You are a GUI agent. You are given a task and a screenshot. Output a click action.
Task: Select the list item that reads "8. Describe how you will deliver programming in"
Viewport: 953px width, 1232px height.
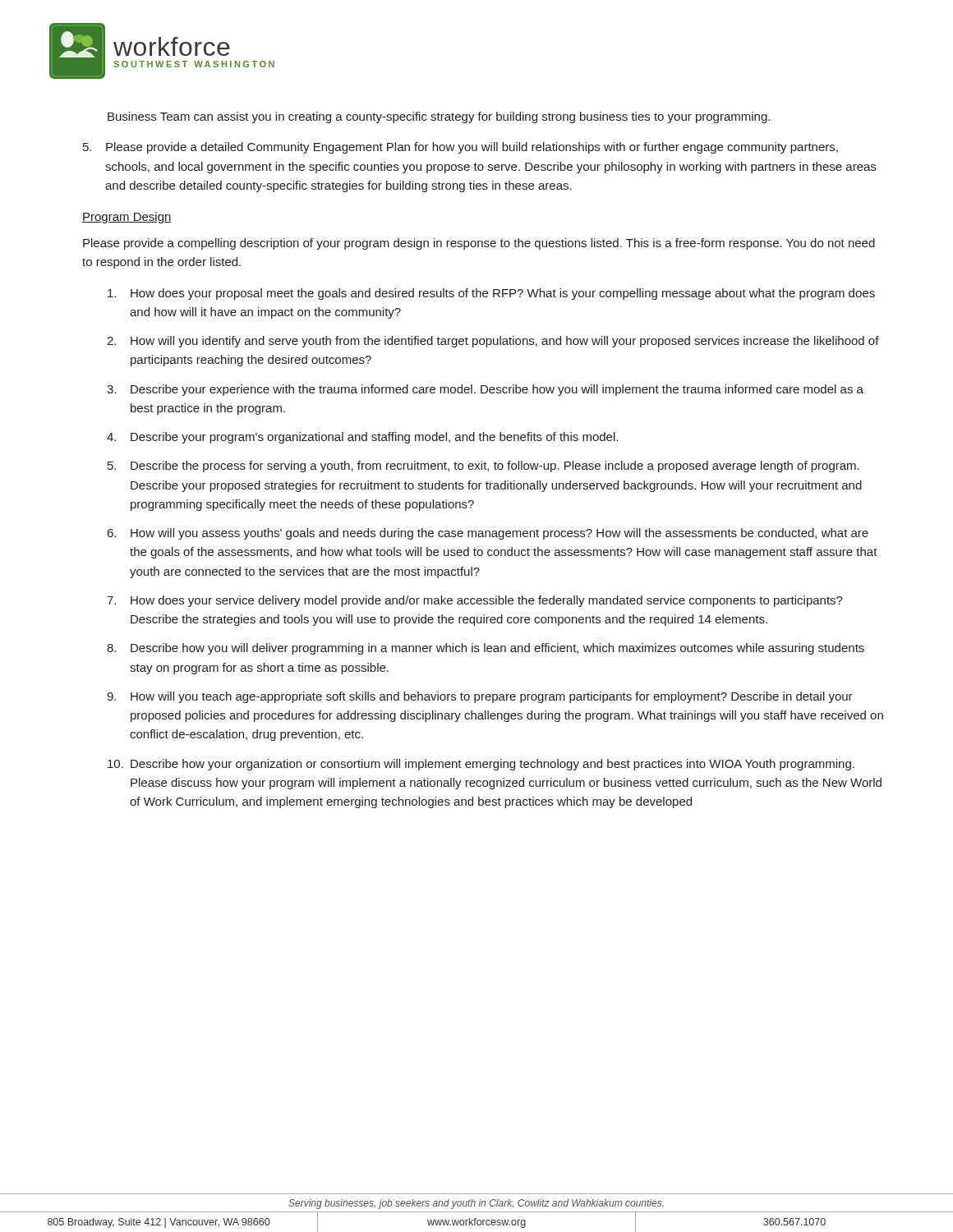497,658
